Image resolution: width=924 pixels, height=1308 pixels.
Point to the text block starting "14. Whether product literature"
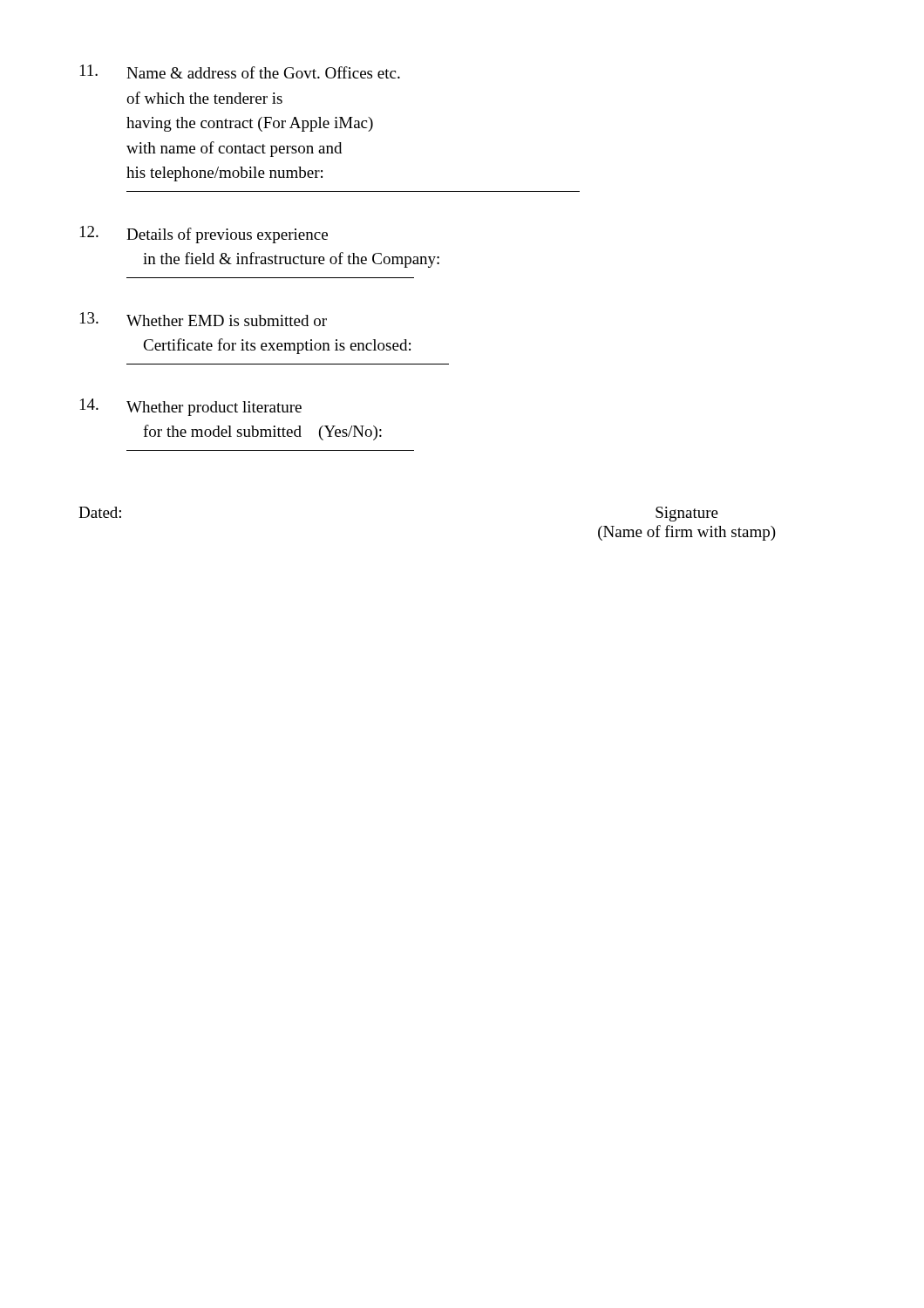coord(191,407)
